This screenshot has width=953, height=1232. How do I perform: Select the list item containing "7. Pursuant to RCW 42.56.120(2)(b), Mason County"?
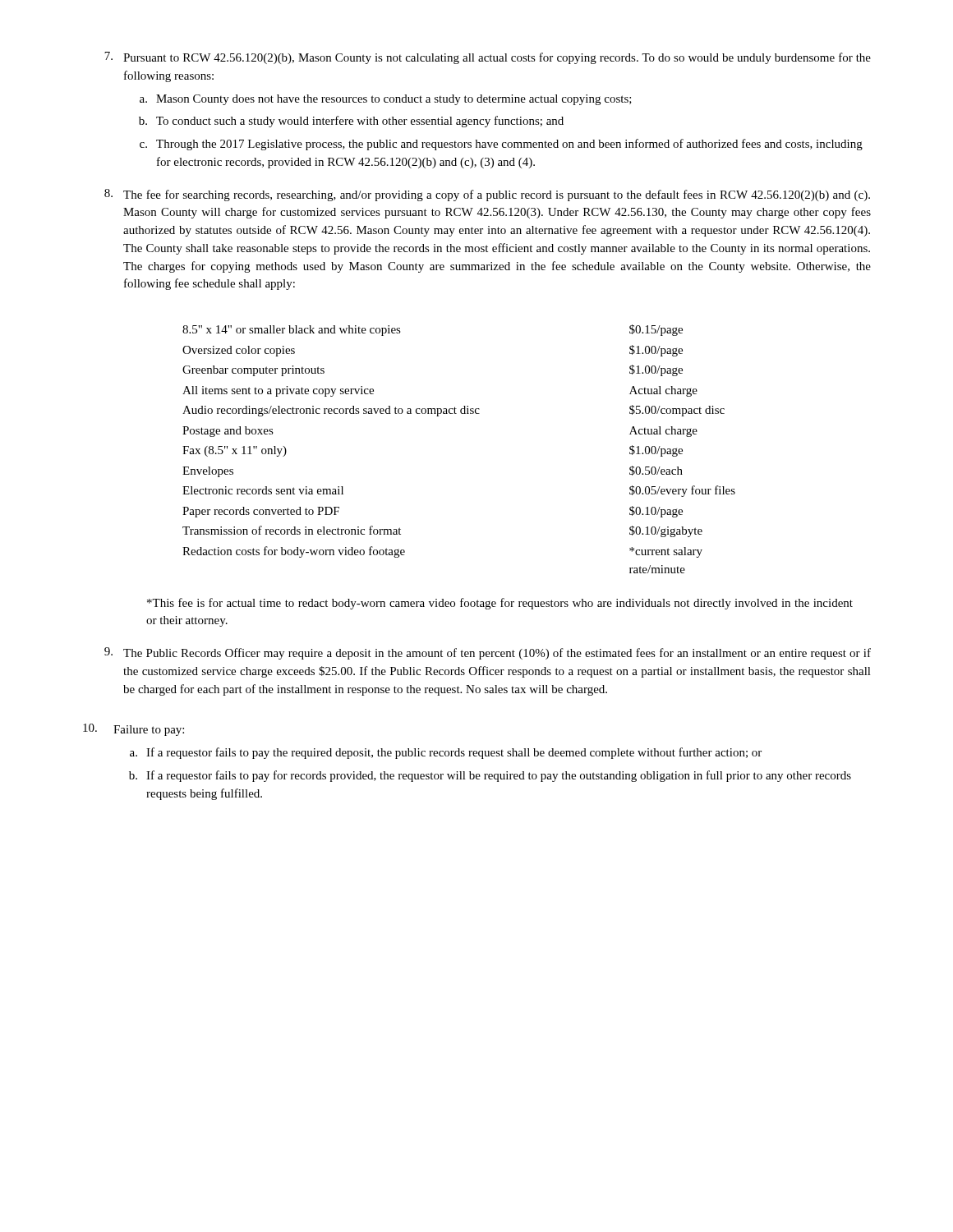(x=476, y=113)
